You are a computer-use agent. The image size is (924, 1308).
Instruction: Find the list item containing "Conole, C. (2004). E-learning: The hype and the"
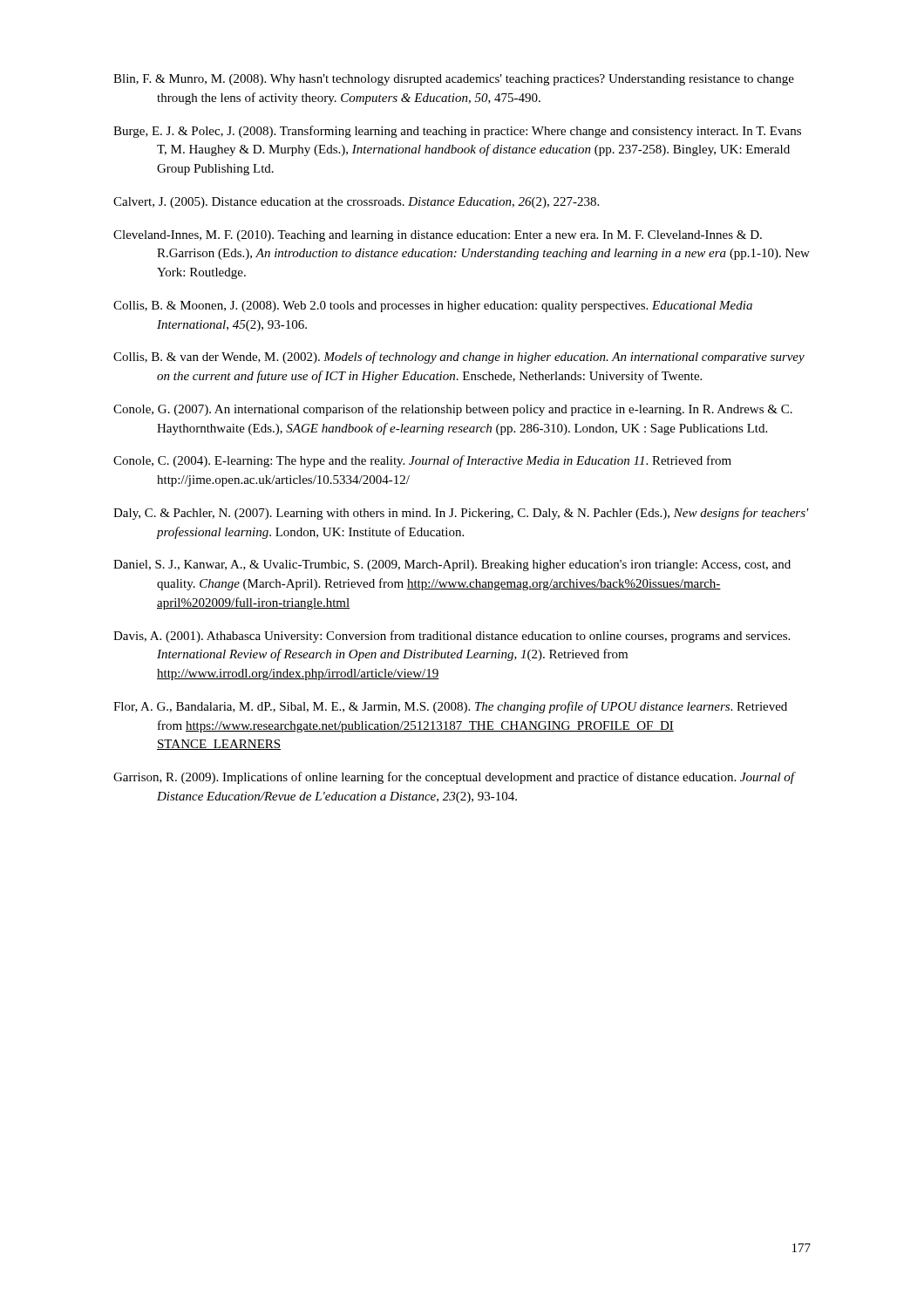point(422,470)
